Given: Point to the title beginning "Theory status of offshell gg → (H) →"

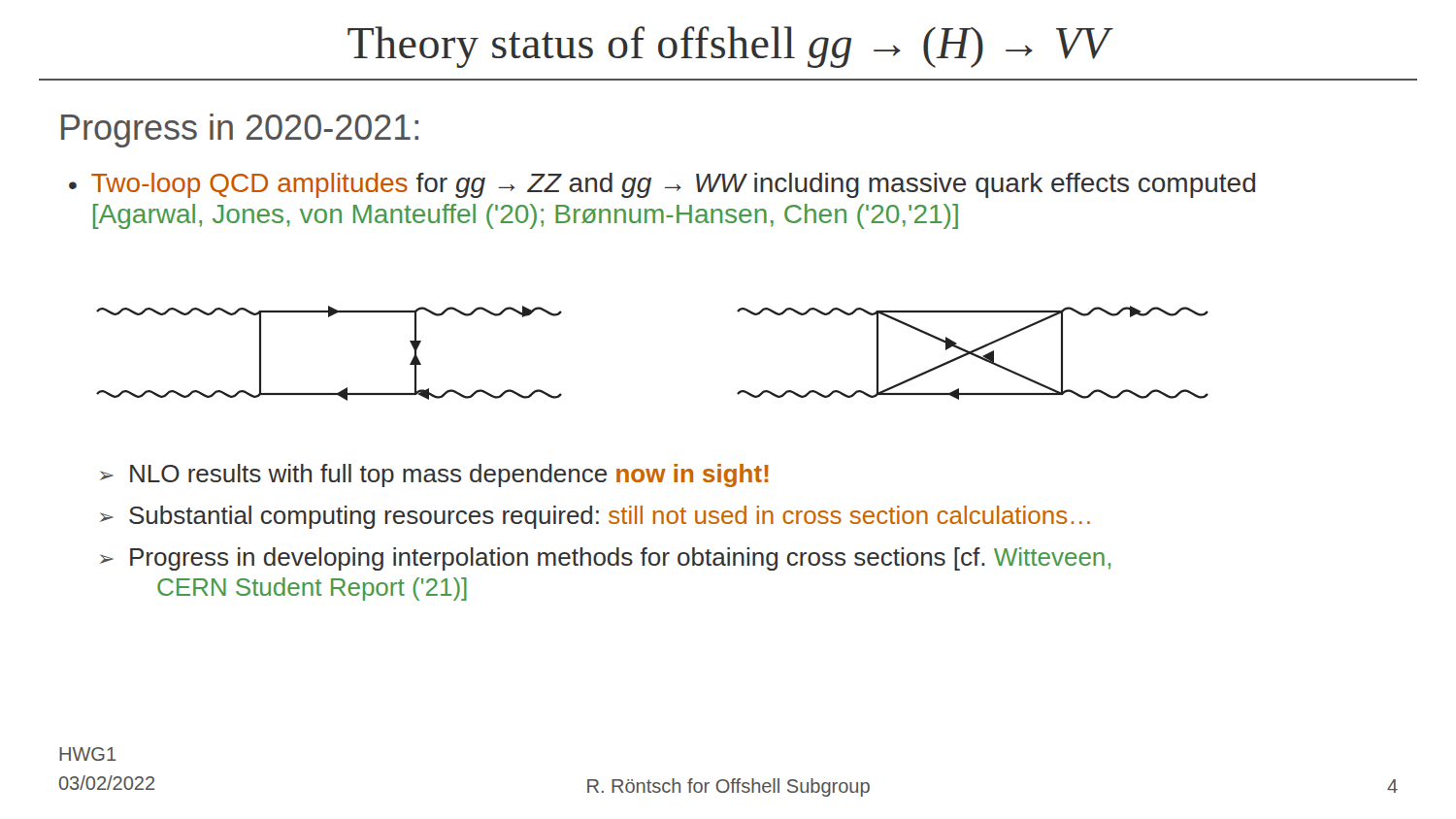Looking at the screenshot, I should click(x=728, y=43).
